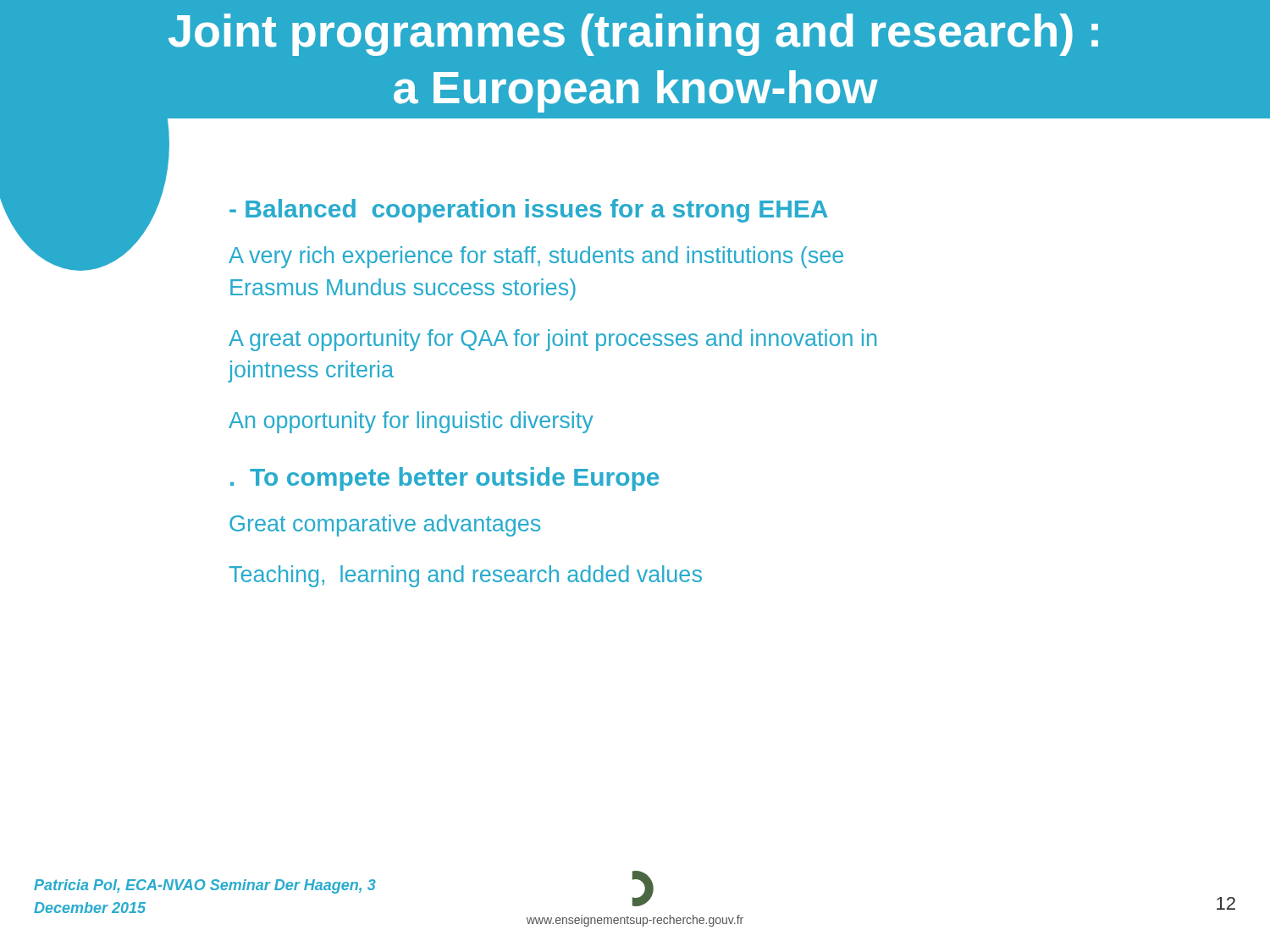The width and height of the screenshot is (1270, 952).
Task: Click on the section header that says ". To compete better outside Europe"
Action: (x=444, y=477)
